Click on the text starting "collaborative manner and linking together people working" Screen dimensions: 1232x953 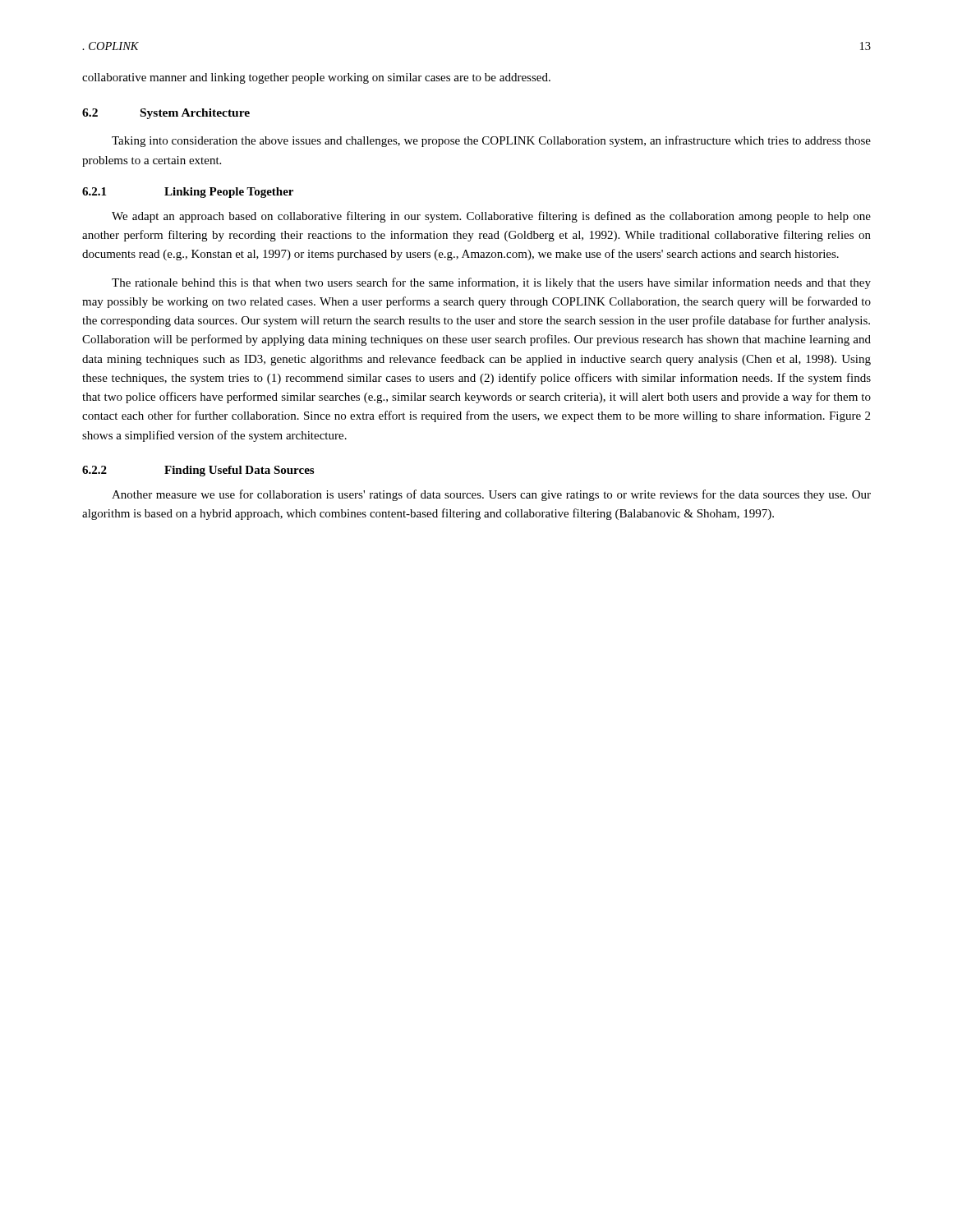click(x=317, y=77)
